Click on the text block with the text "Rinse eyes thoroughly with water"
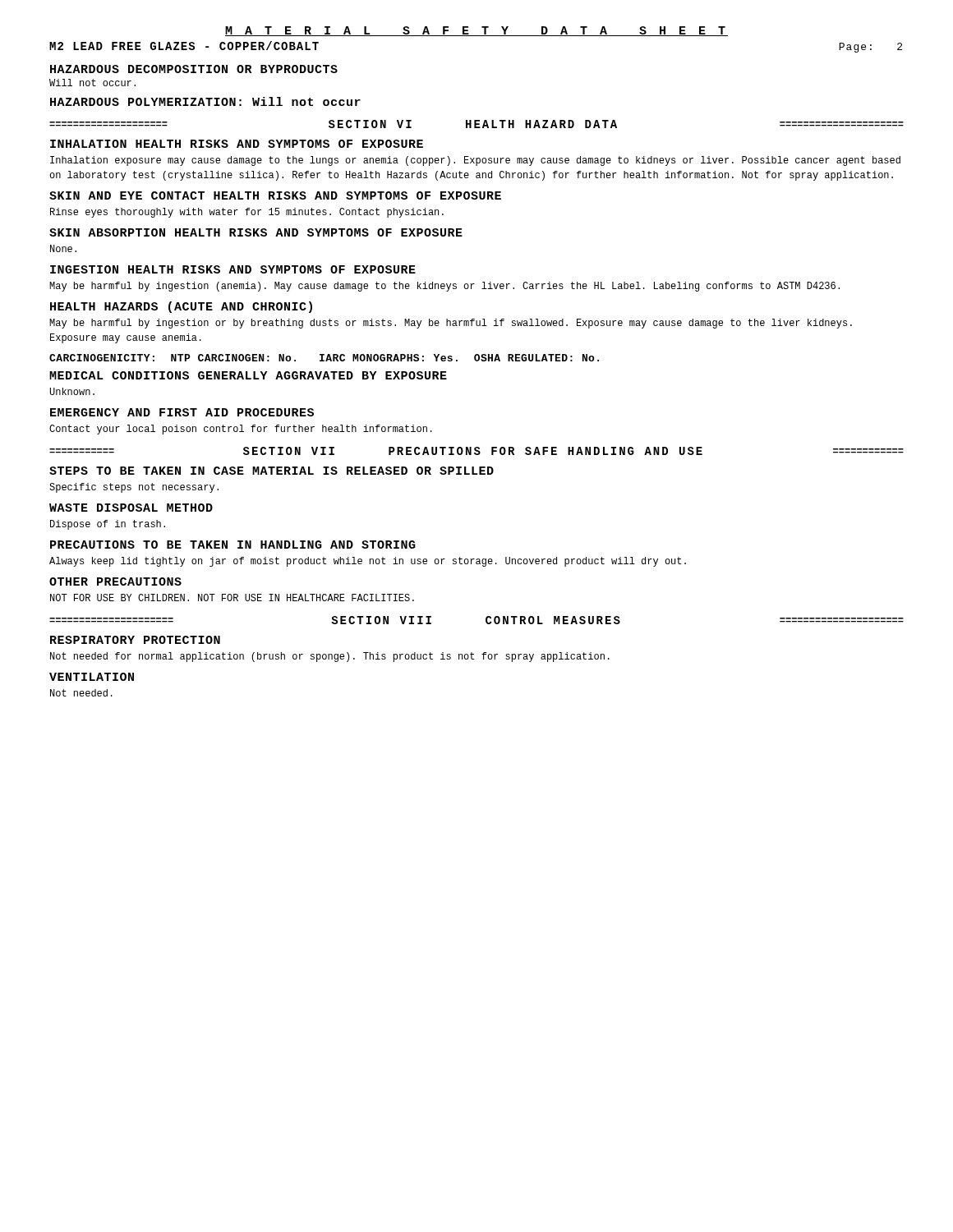 247,213
